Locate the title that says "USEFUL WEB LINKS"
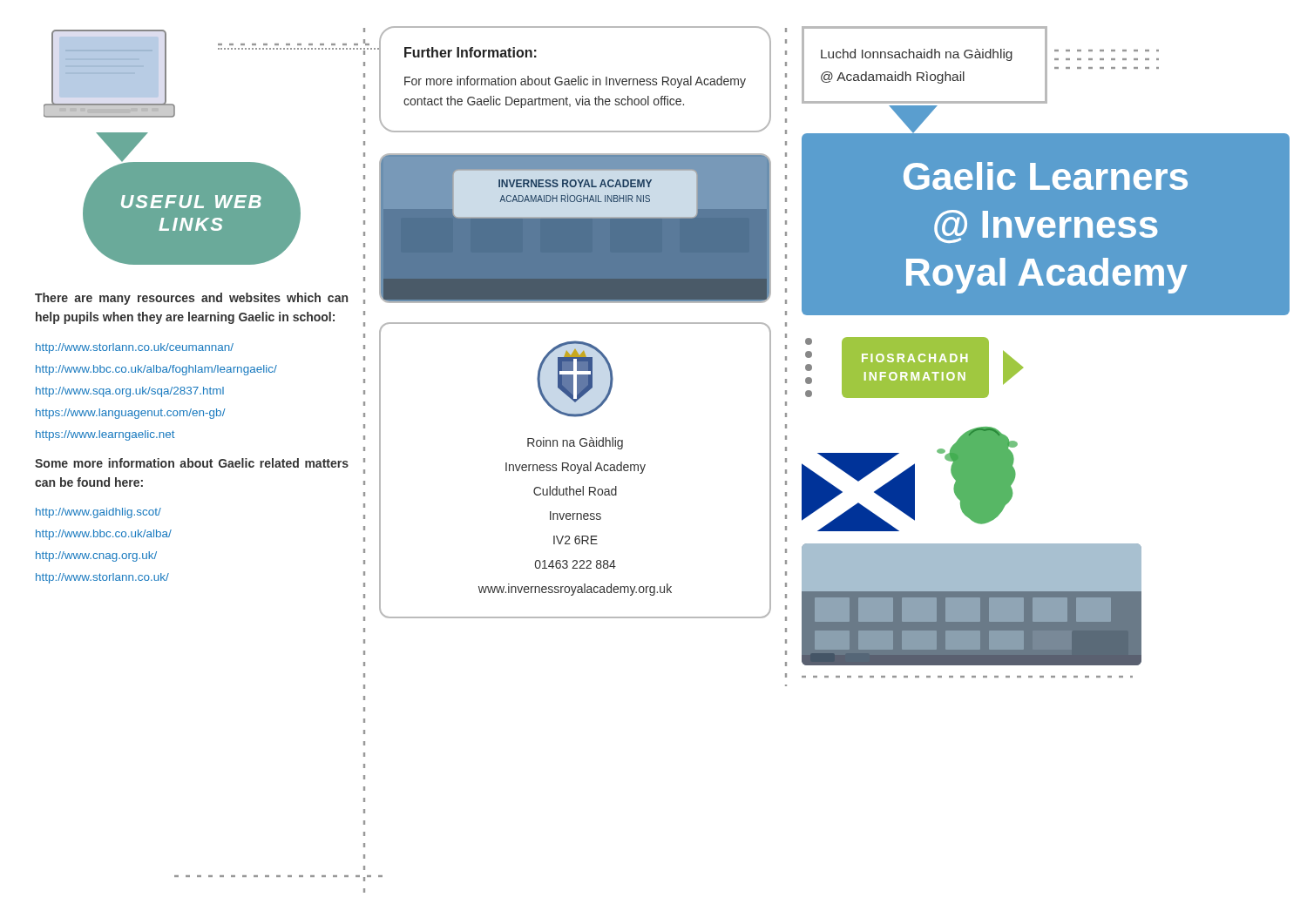 coord(192,213)
